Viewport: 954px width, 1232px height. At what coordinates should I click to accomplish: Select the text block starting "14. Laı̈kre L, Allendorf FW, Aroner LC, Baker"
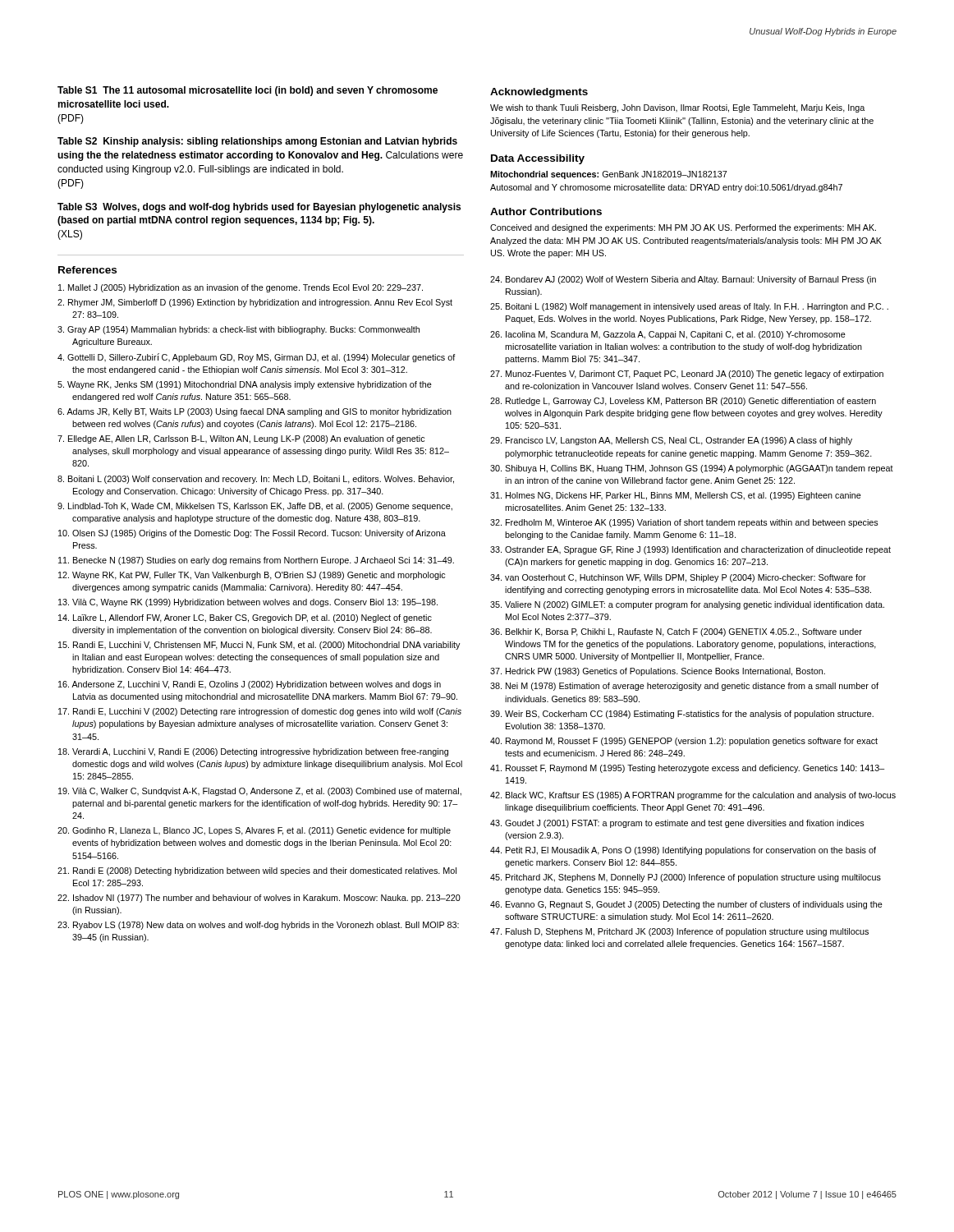[x=245, y=624]
